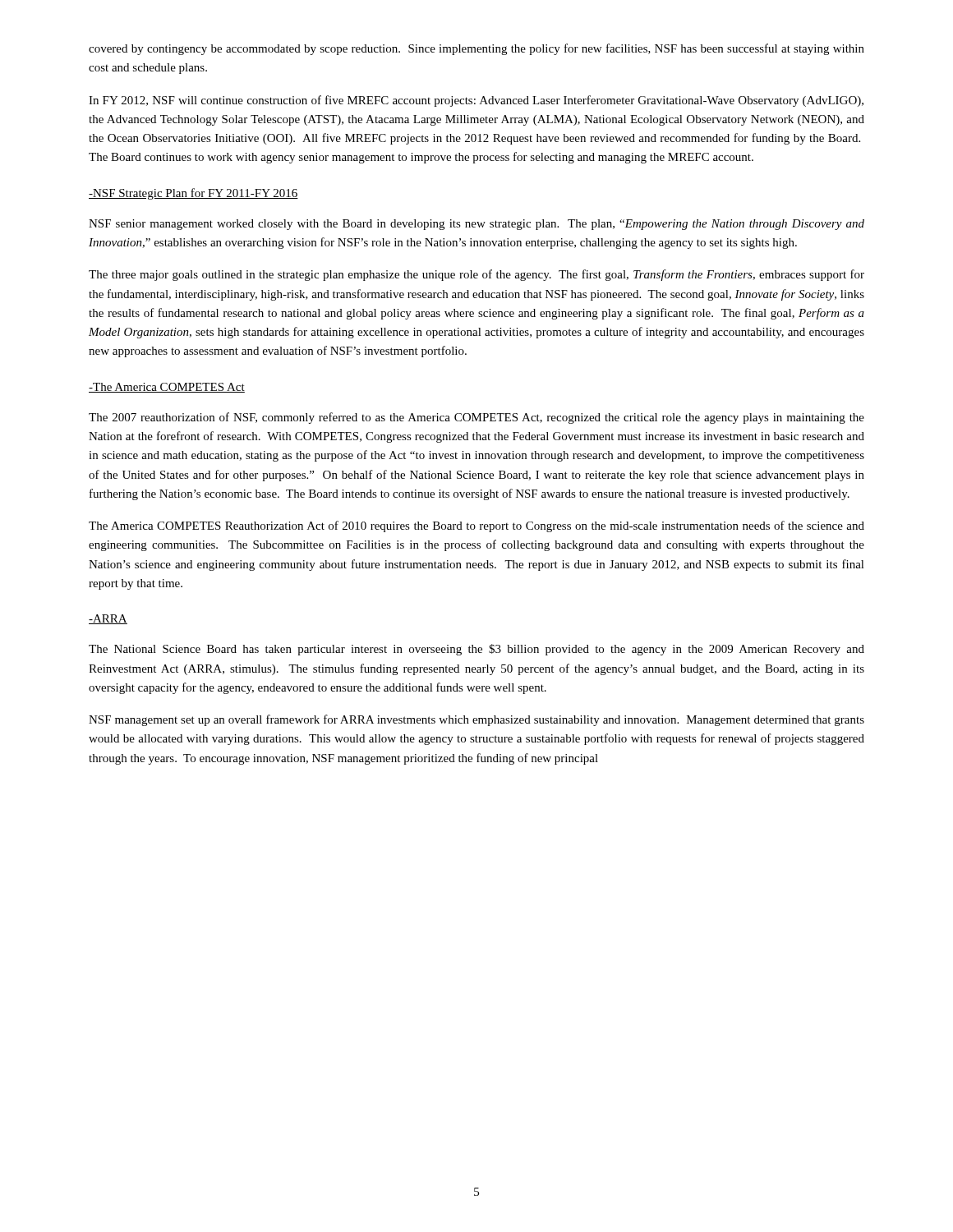Select the text starting "The 2007 reauthorization of NSF, commonly referred"
This screenshot has width=953, height=1232.
(476, 455)
